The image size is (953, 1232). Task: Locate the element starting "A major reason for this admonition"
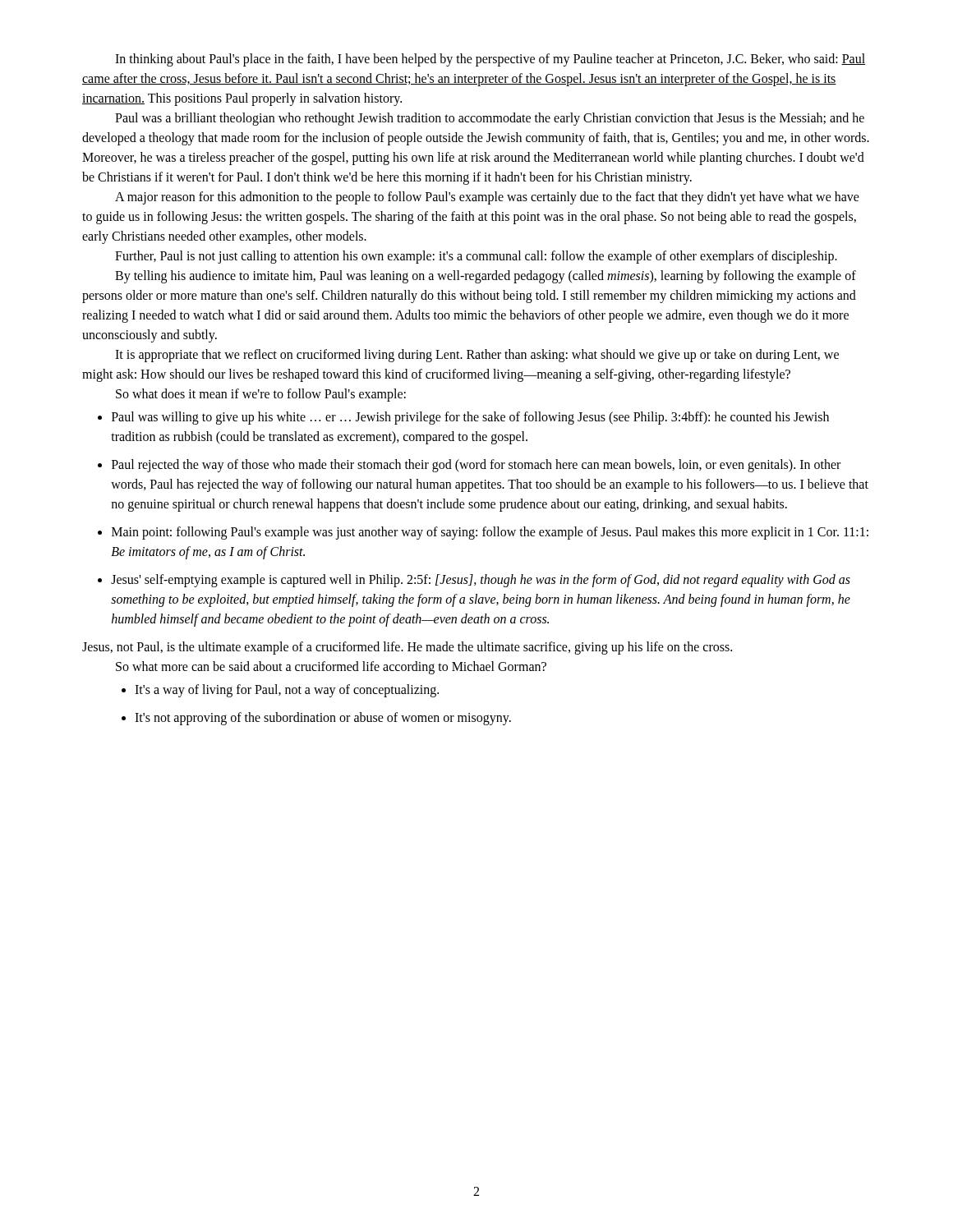click(x=476, y=217)
